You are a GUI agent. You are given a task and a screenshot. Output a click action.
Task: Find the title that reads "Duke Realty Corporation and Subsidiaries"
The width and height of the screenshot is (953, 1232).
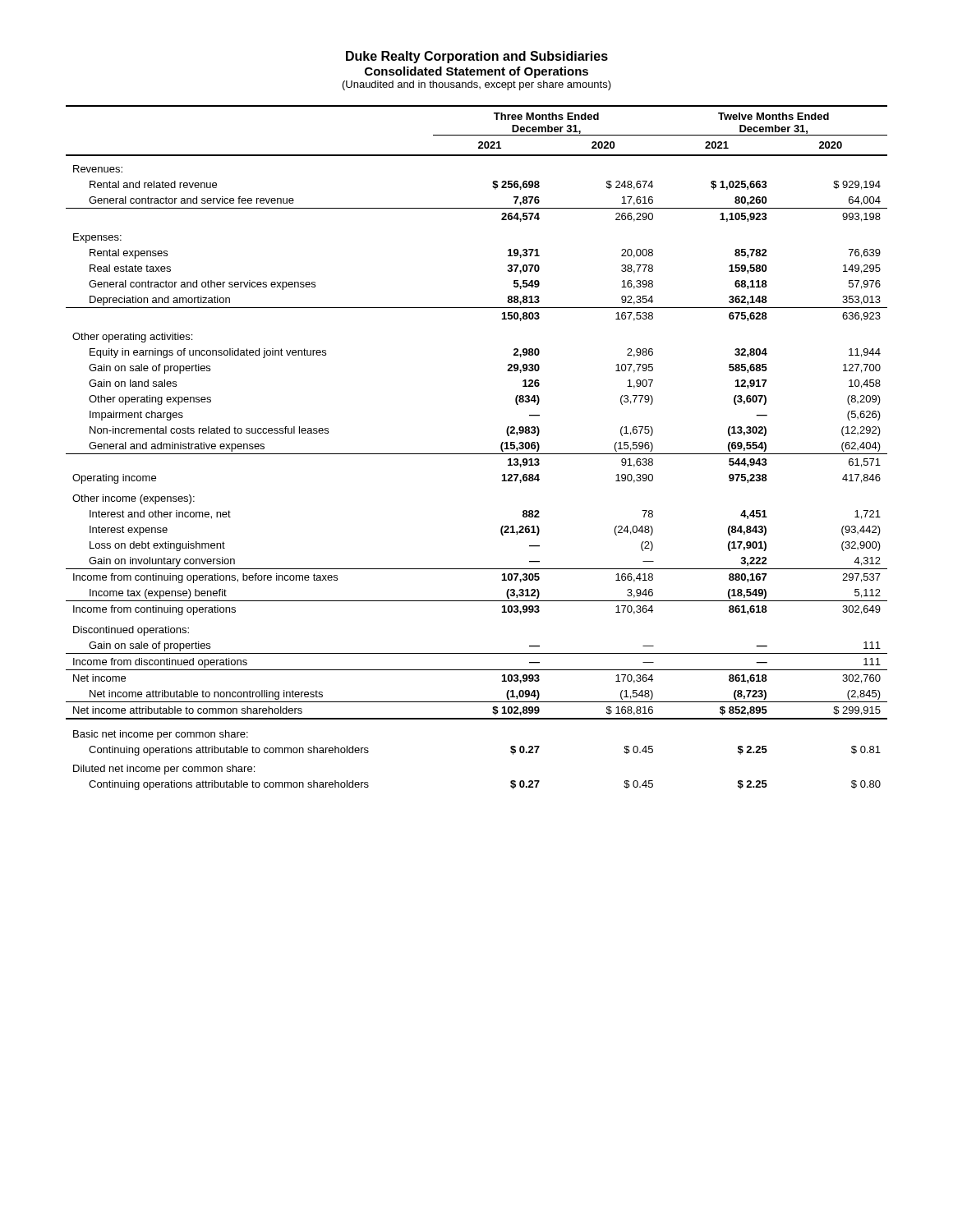coord(476,70)
